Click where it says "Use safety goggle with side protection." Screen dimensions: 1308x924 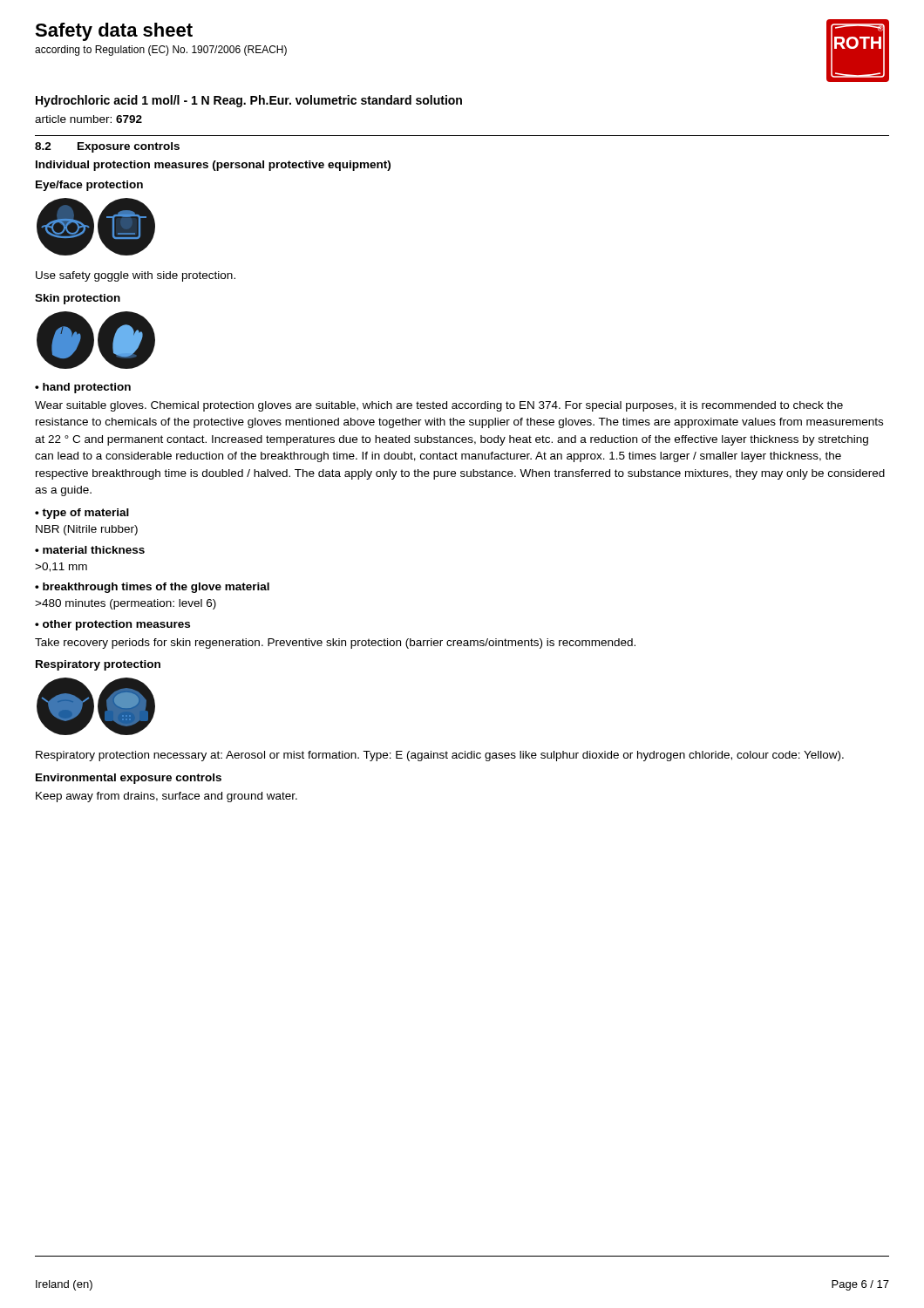pos(136,275)
